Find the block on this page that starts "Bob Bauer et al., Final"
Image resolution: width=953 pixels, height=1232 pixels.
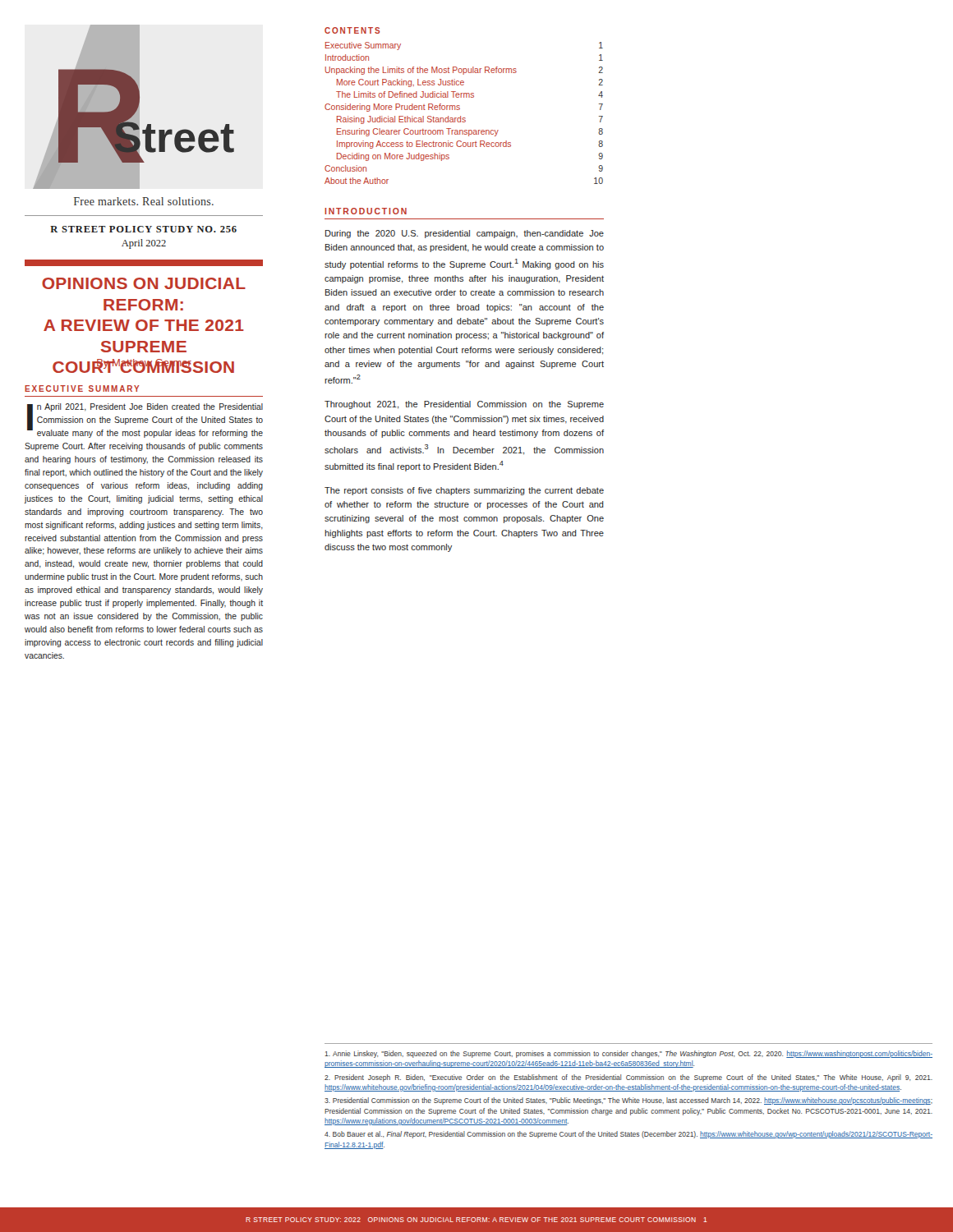[628, 1139]
